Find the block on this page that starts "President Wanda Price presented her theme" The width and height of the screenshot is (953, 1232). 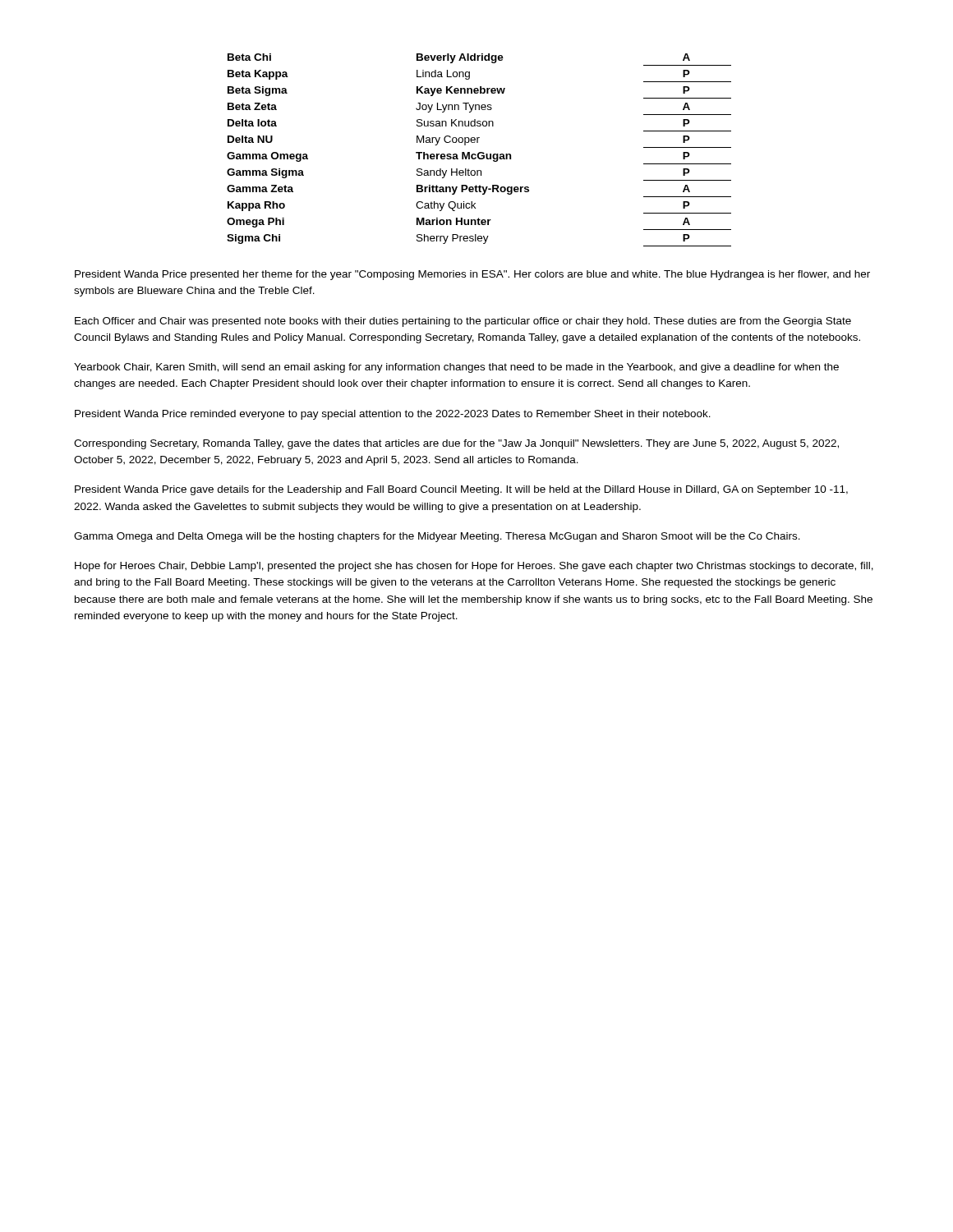tap(472, 282)
